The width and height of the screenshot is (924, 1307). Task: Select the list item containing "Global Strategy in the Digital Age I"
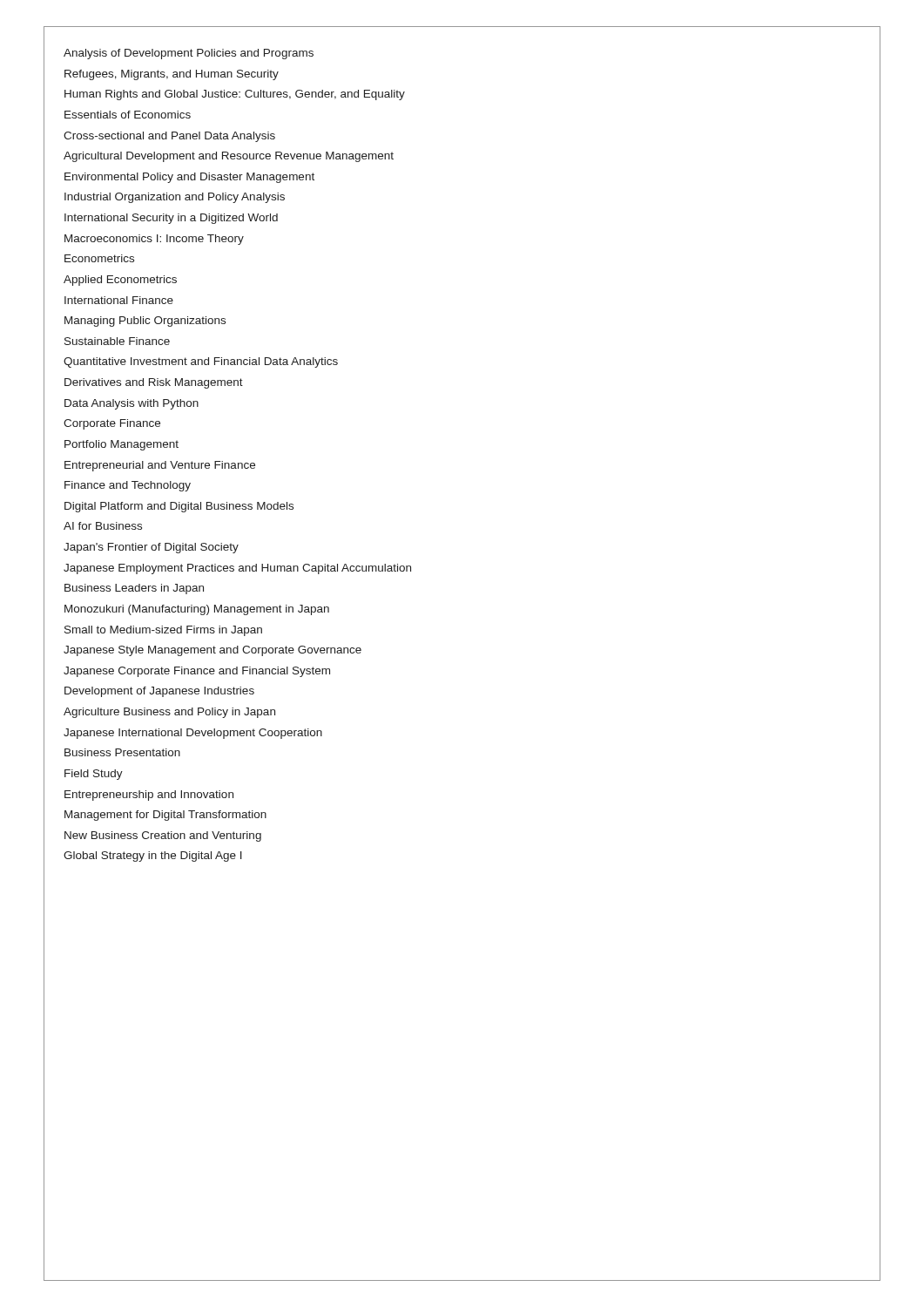click(153, 856)
